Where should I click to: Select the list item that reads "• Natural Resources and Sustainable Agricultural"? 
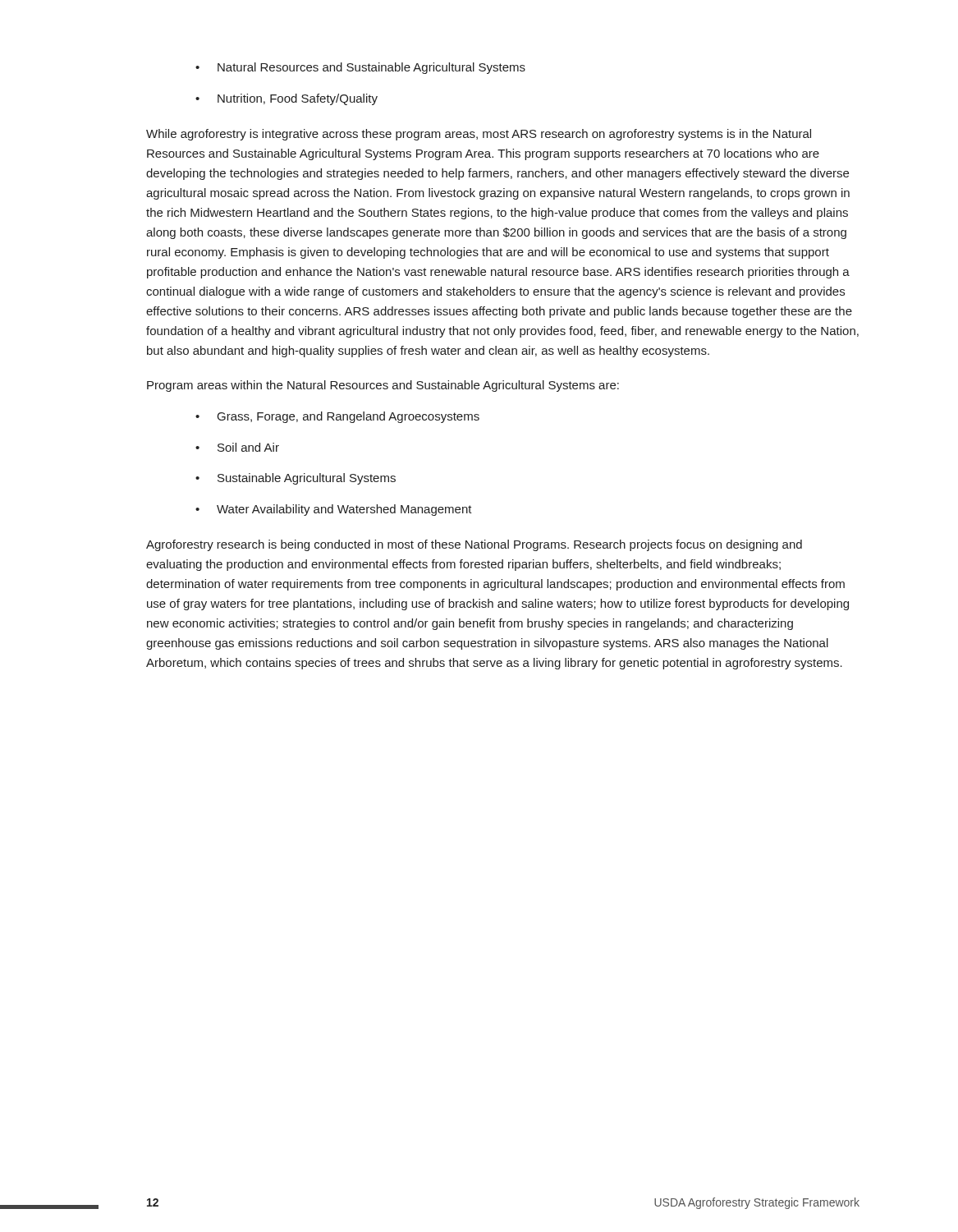click(527, 67)
